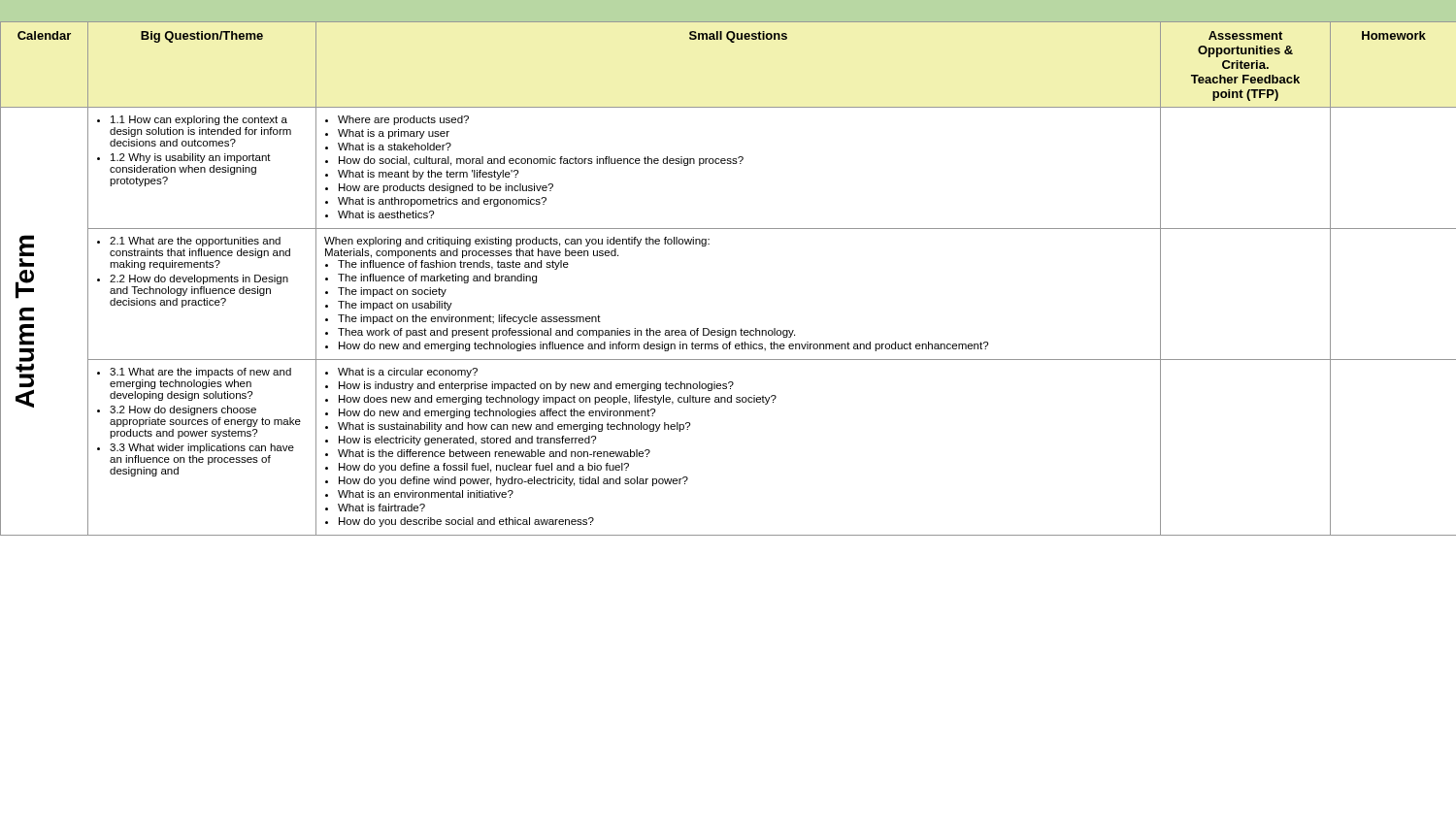Locate the table with the text "When exploring and critiquing"
Viewport: 1456px width, 819px height.
point(728,279)
